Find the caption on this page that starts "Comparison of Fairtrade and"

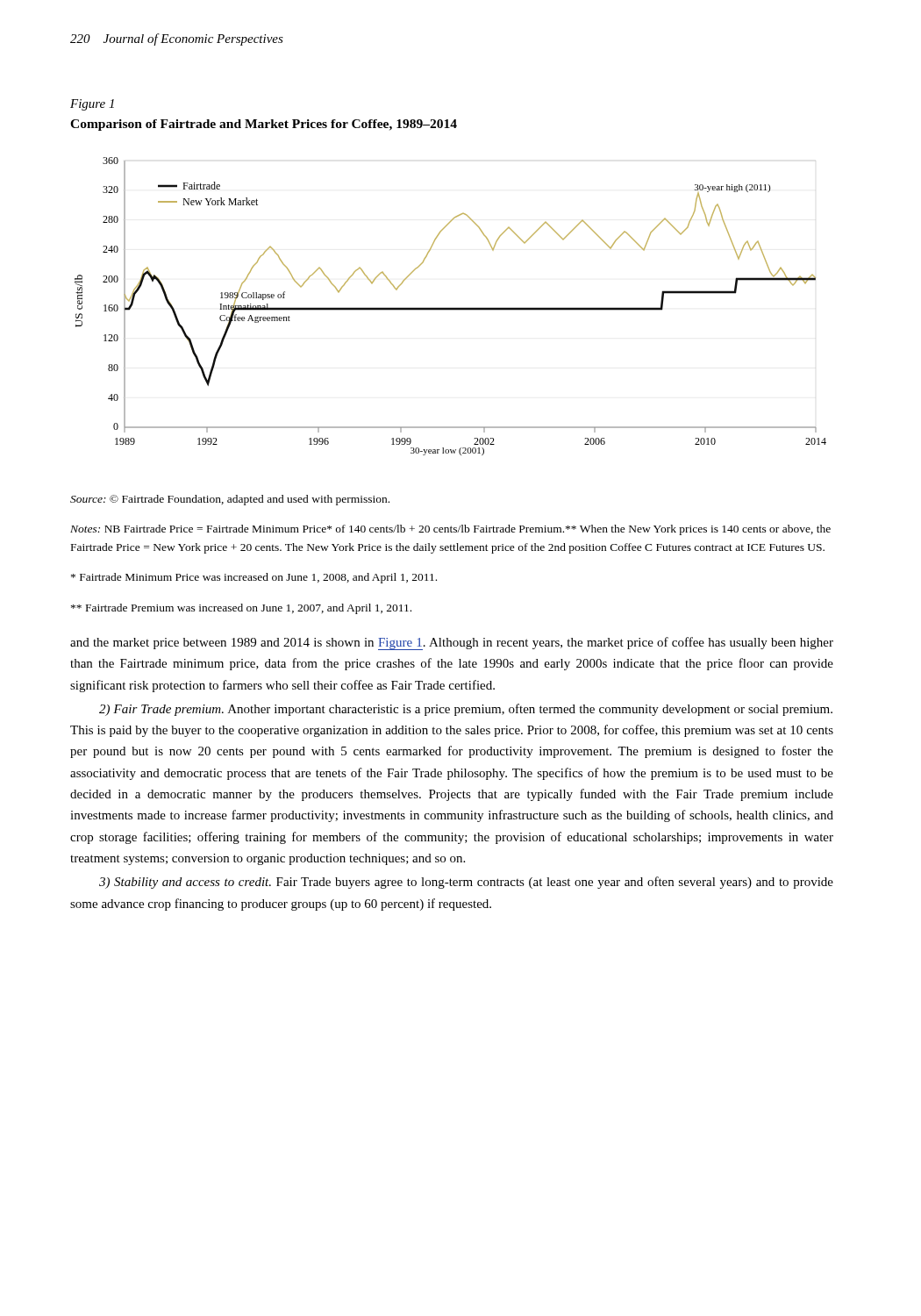pyautogui.click(x=264, y=123)
